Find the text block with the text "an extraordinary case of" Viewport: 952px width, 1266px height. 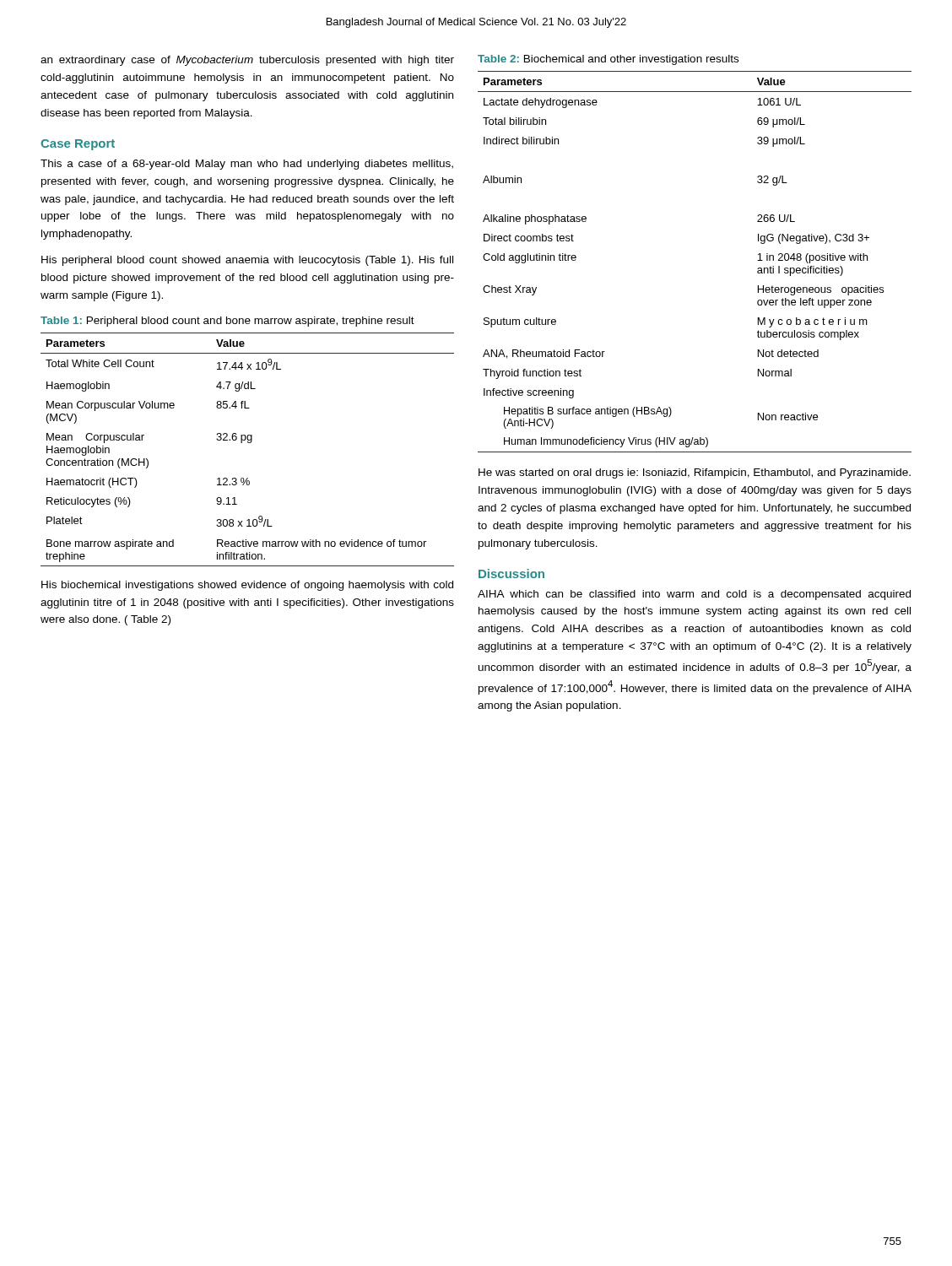(247, 86)
